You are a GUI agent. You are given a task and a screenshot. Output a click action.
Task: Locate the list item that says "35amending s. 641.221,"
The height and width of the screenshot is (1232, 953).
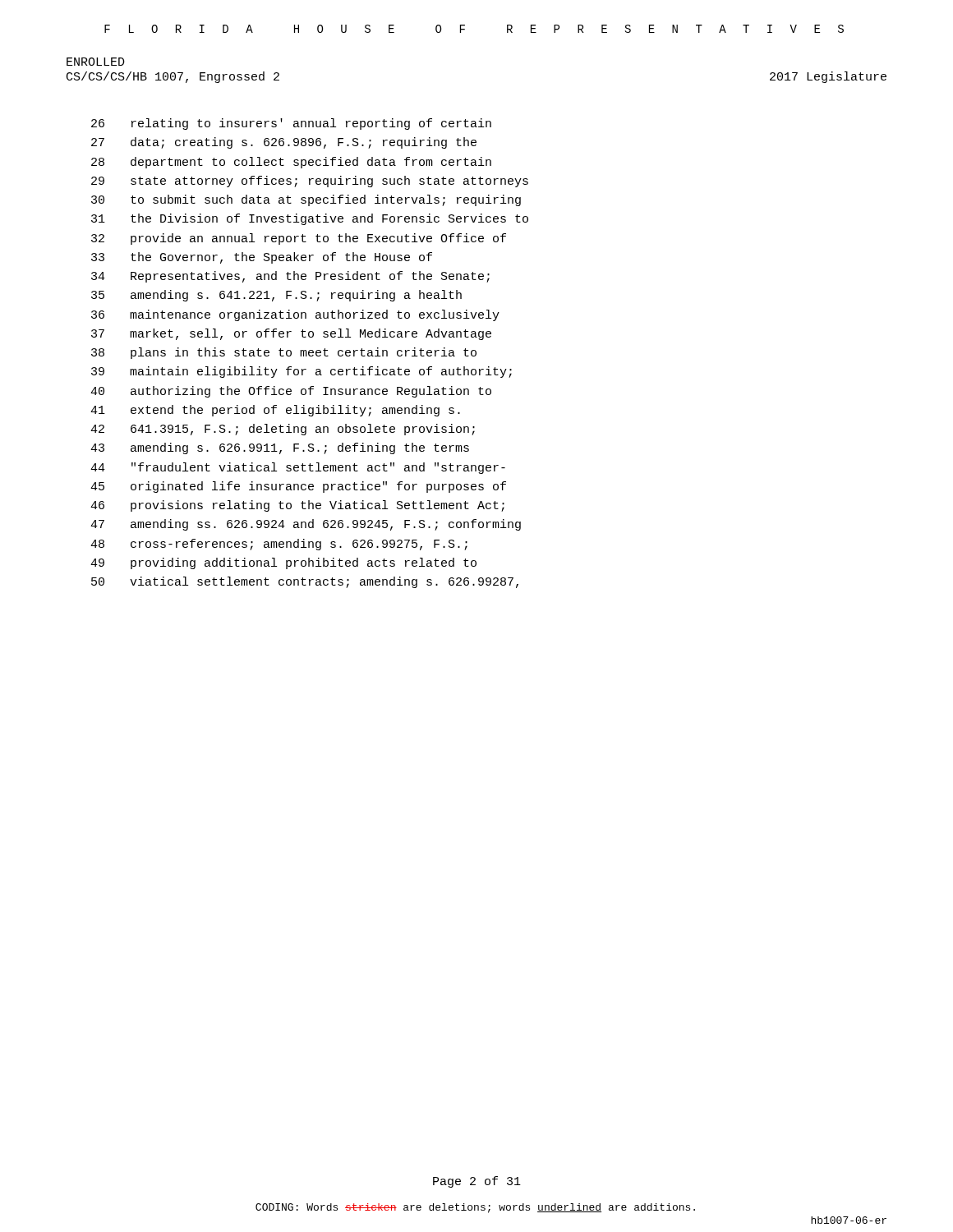pyautogui.click(x=264, y=296)
